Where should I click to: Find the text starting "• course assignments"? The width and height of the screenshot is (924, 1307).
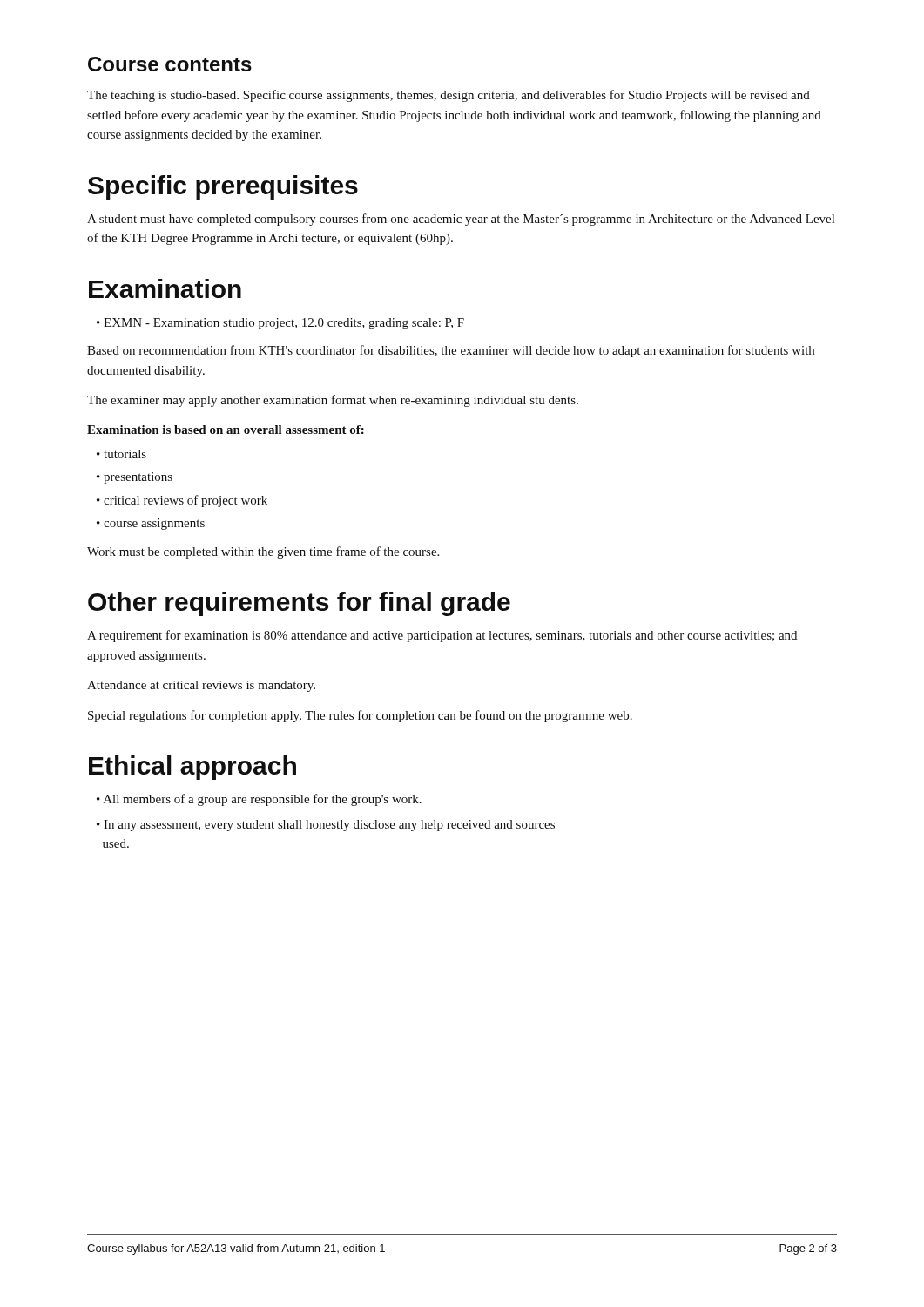pyautogui.click(x=150, y=523)
